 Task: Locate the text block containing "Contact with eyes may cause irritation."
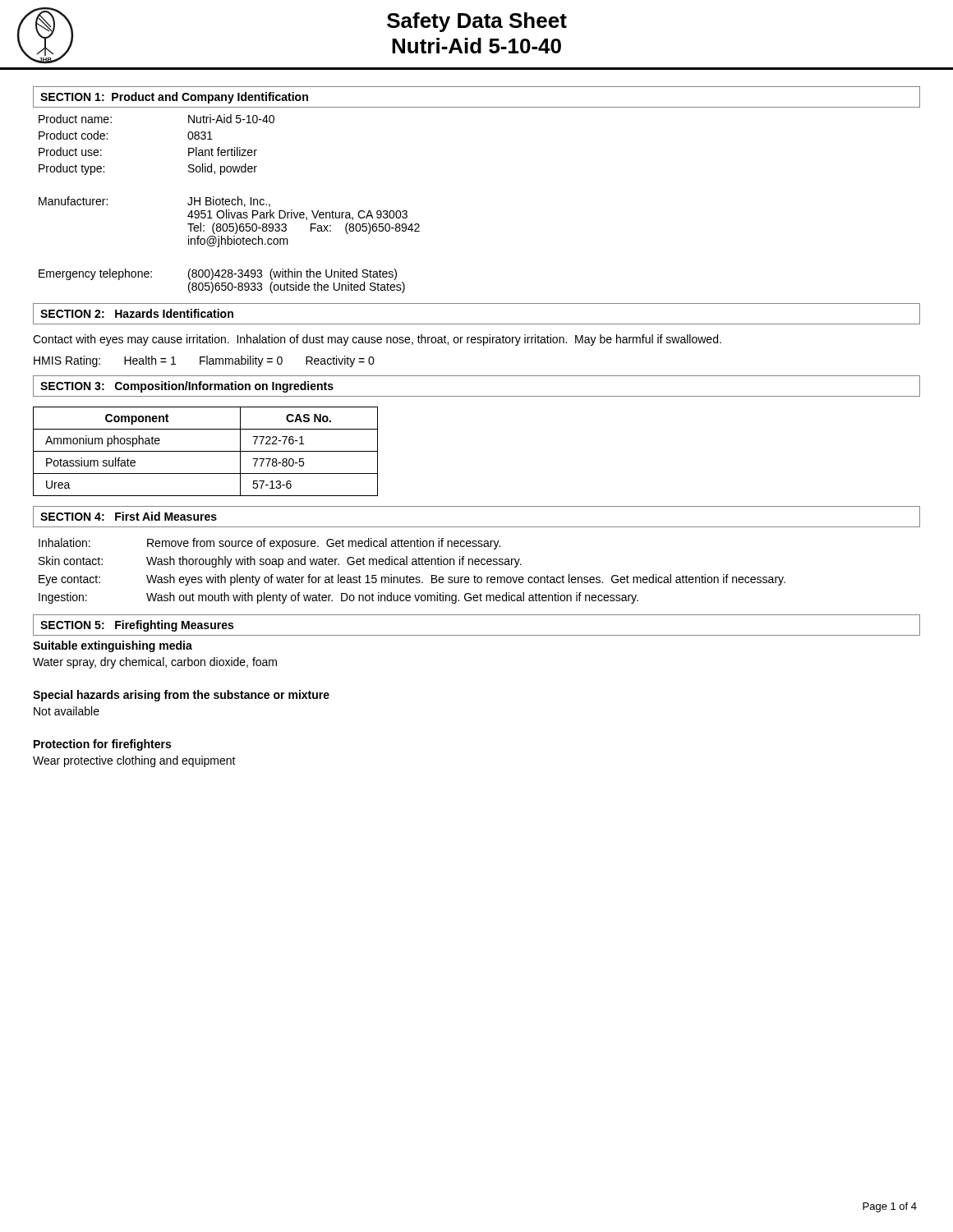[x=377, y=339]
